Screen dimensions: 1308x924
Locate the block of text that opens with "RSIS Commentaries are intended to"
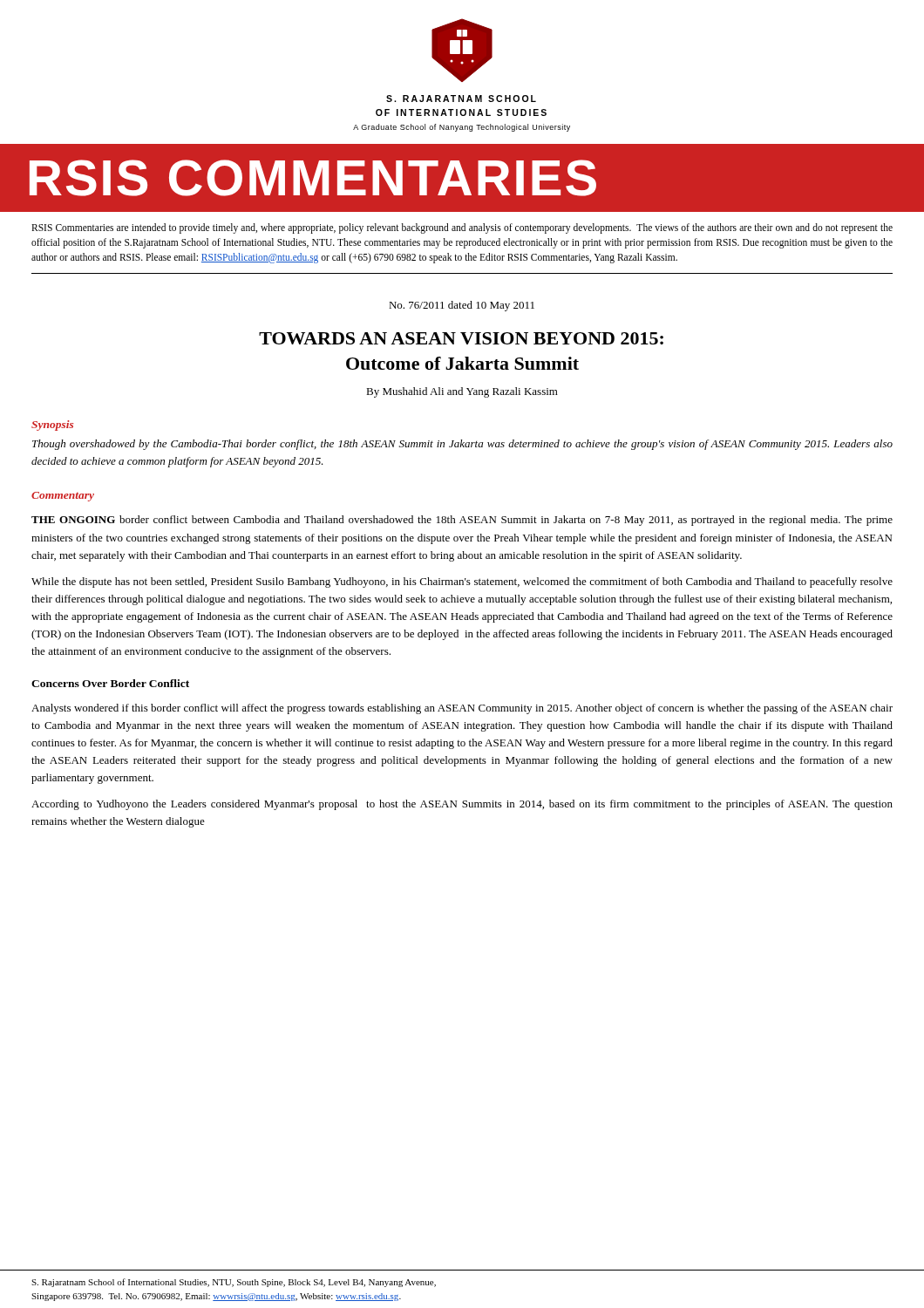coord(462,242)
